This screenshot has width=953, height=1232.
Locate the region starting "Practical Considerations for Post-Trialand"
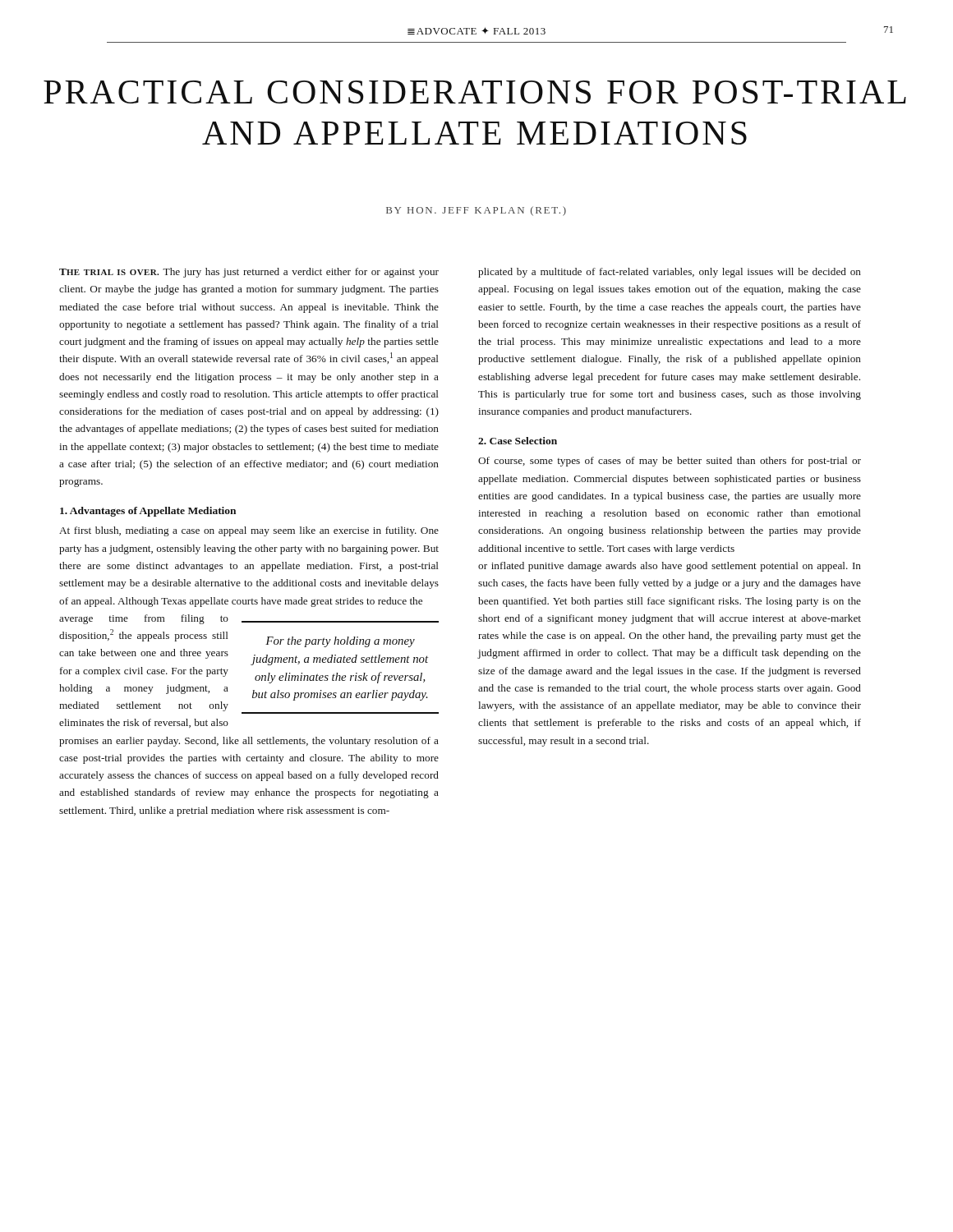(x=476, y=113)
